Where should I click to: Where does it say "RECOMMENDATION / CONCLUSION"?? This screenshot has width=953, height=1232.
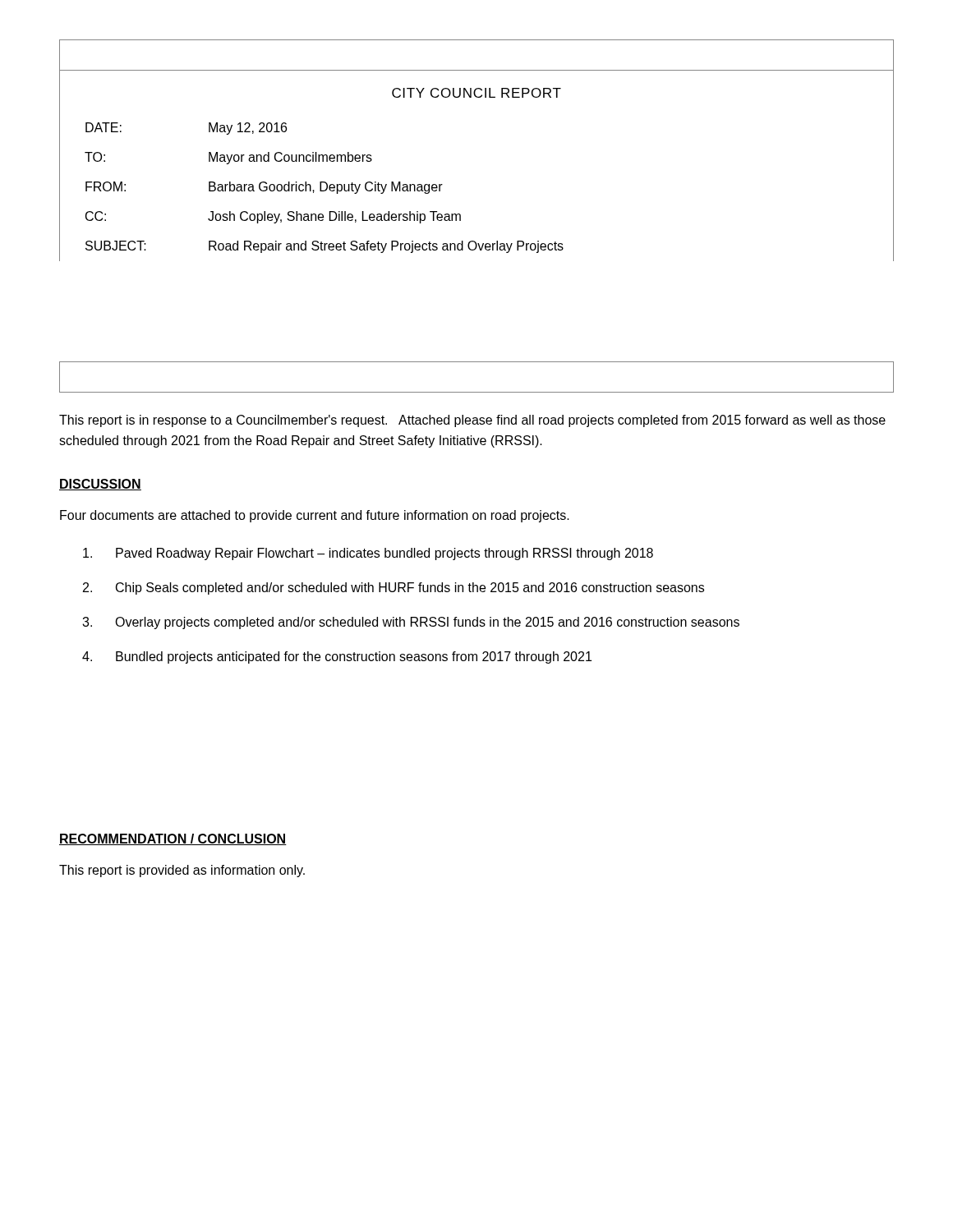173,839
